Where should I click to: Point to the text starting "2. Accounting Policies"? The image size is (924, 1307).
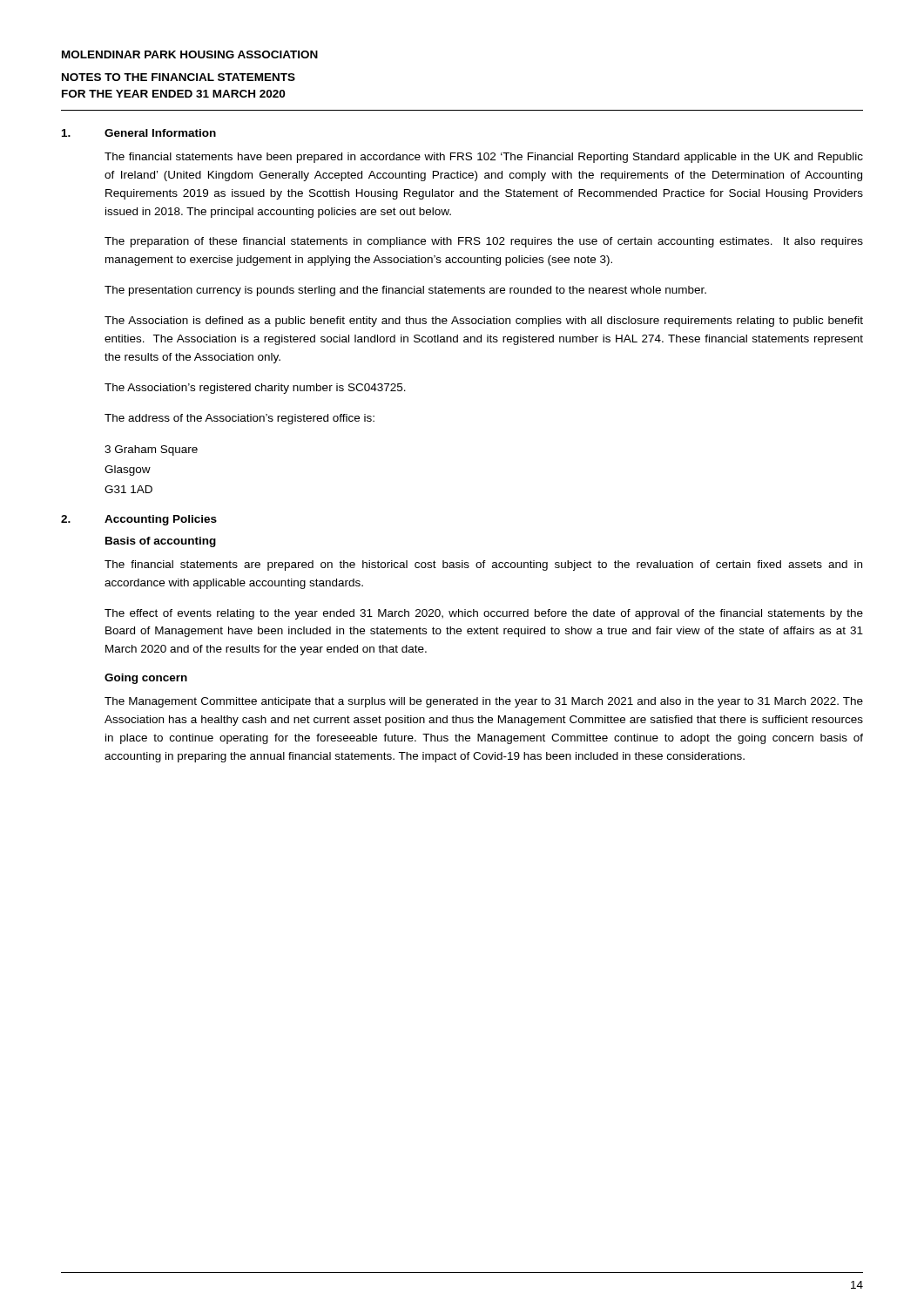tap(139, 519)
